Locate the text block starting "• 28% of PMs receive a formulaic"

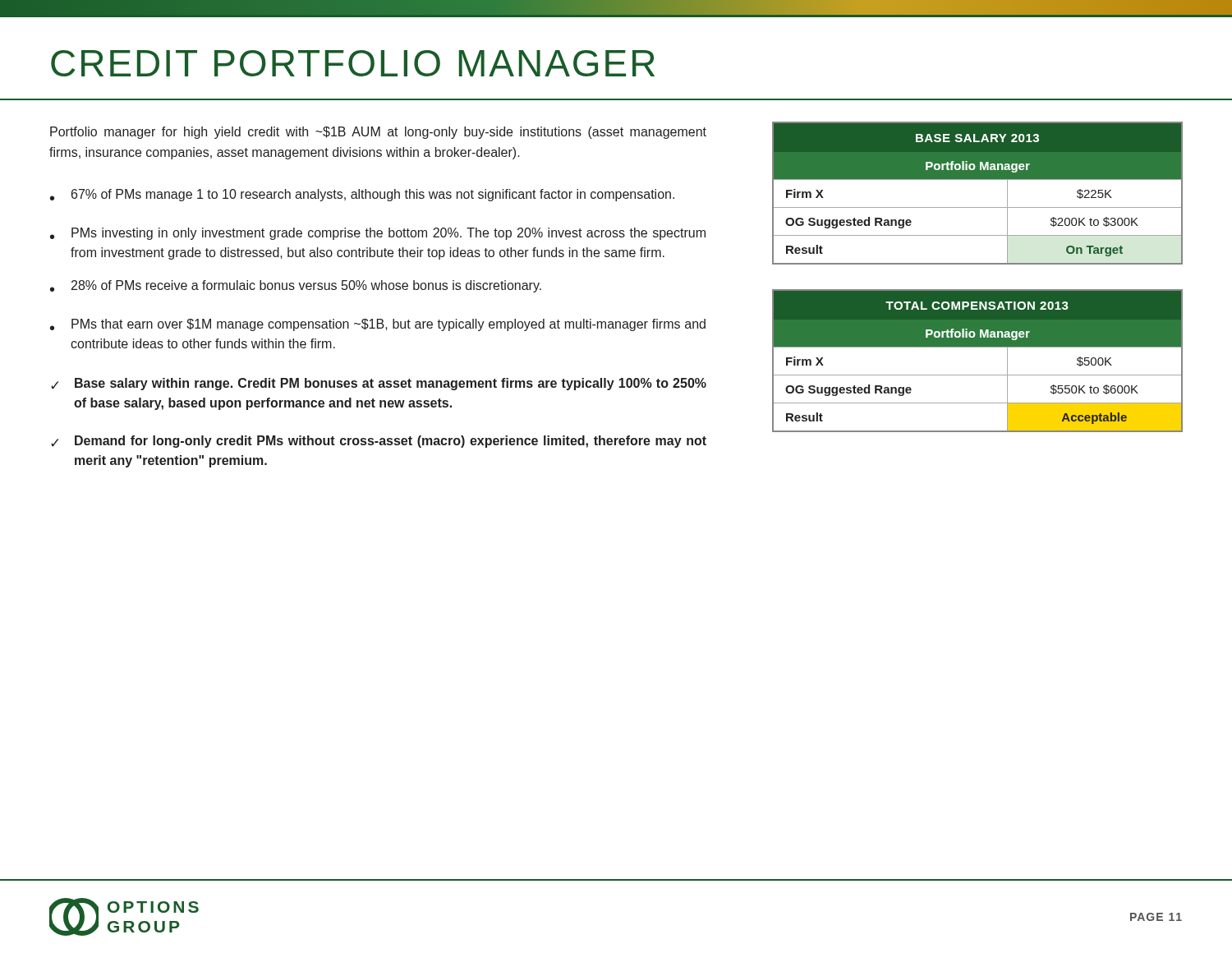[x=296, y=288]
